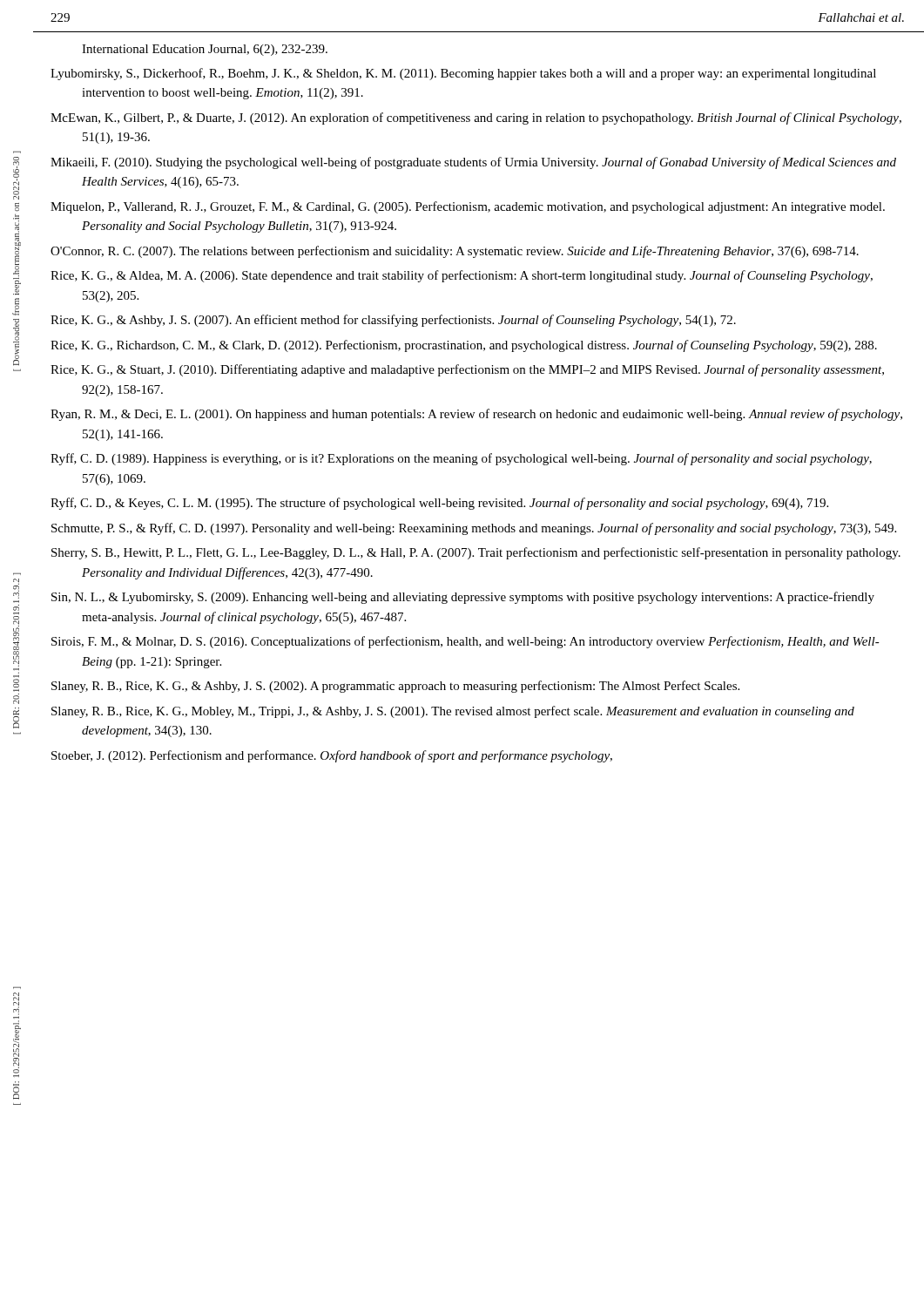This screenshot has height=1307, width=924.
Task: Locate the list item containing "Mikaeili, F. (2010). Studying the"
Action: coord(473,171)
